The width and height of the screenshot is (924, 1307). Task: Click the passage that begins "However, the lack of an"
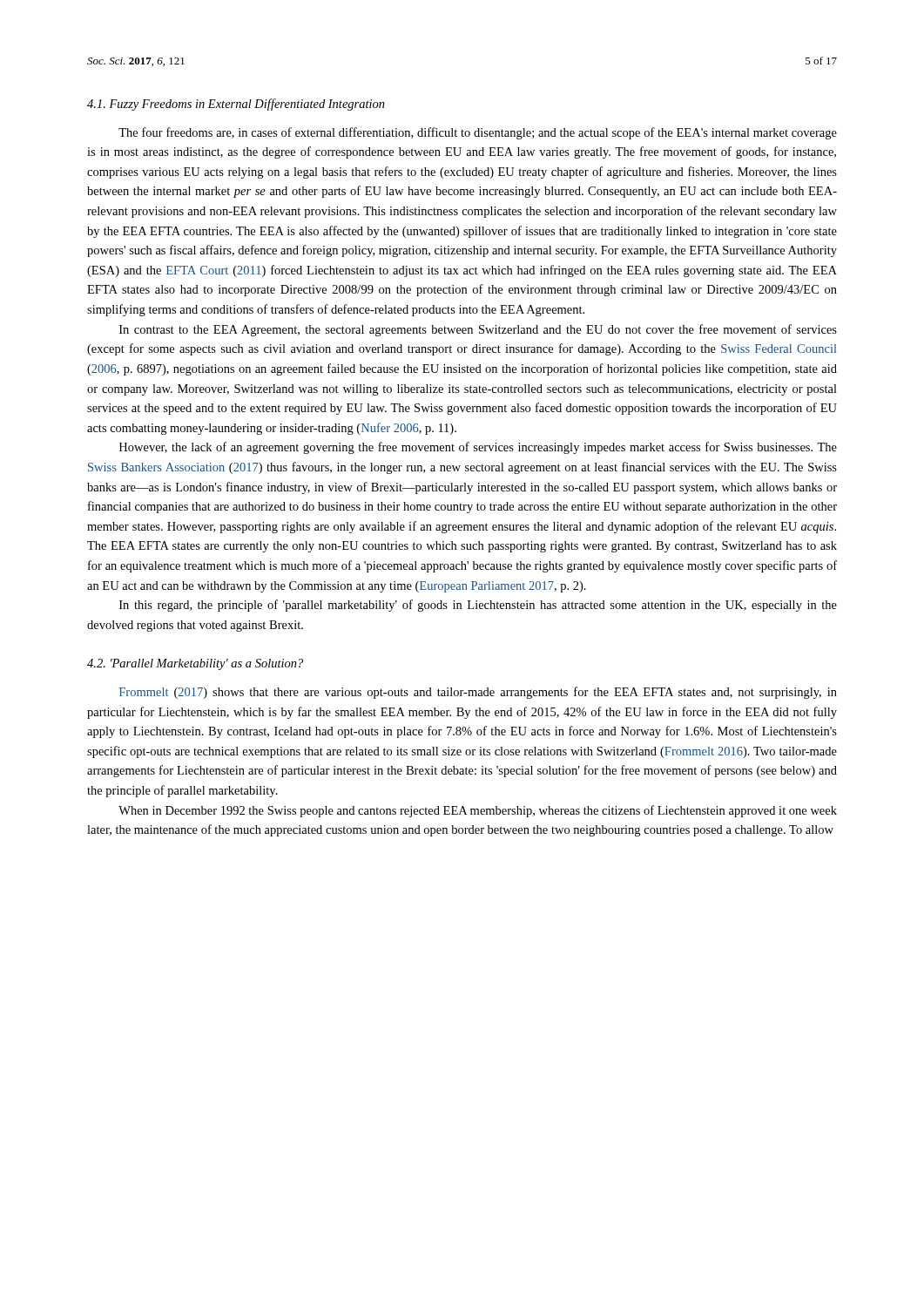click(x=462, y=517)
